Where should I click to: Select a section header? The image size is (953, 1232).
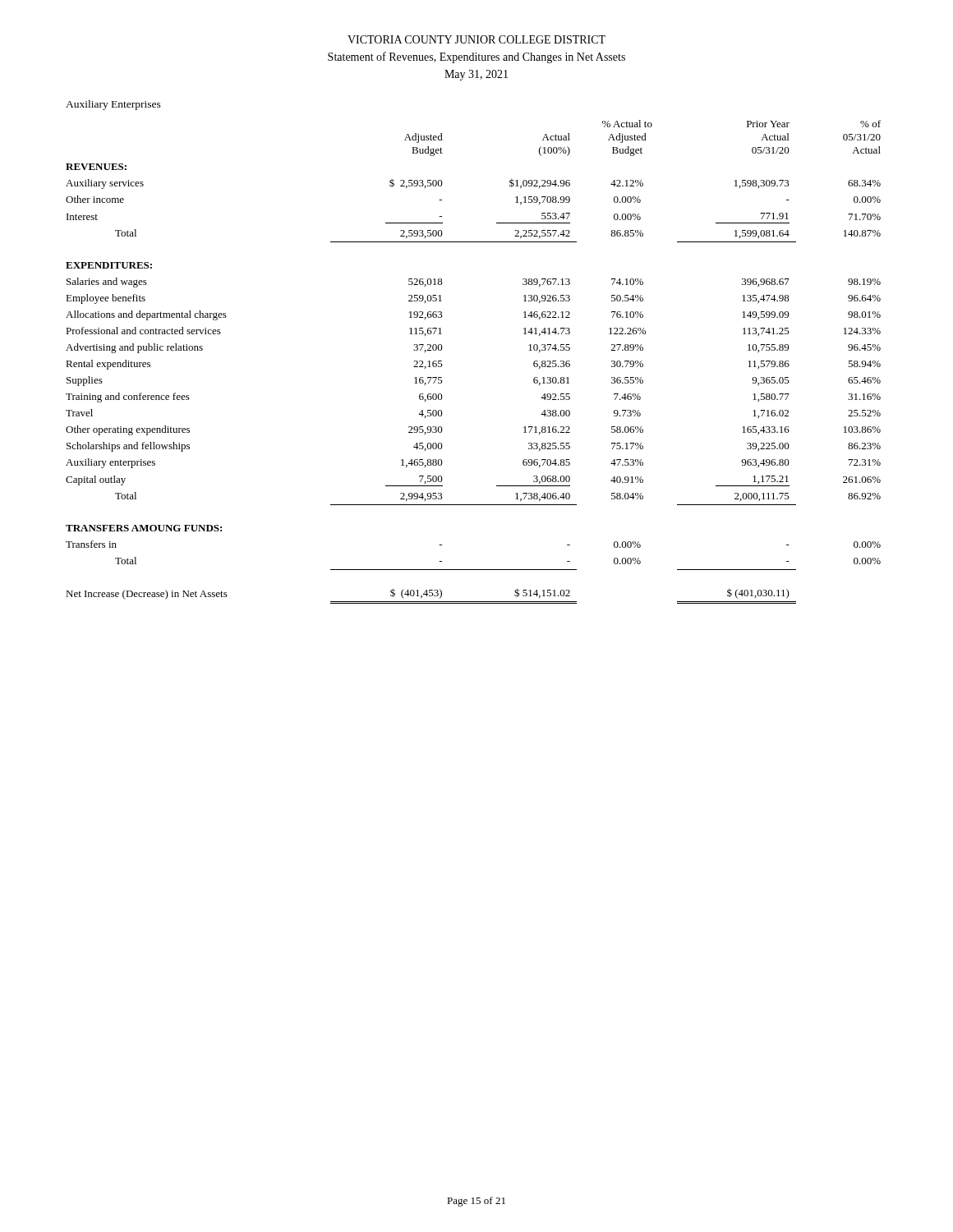(x=113, y=104)
